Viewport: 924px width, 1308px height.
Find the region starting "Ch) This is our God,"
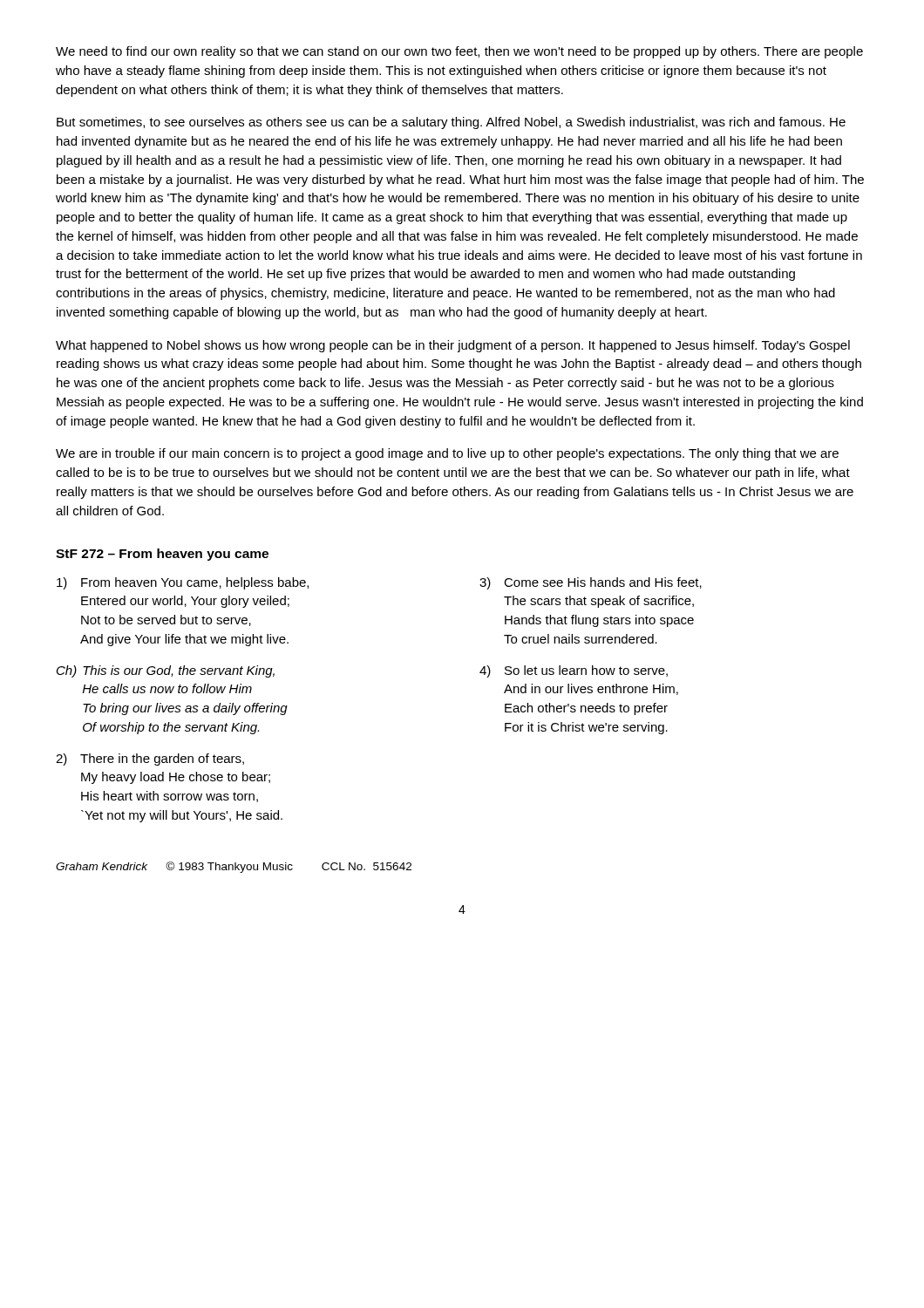250,699
